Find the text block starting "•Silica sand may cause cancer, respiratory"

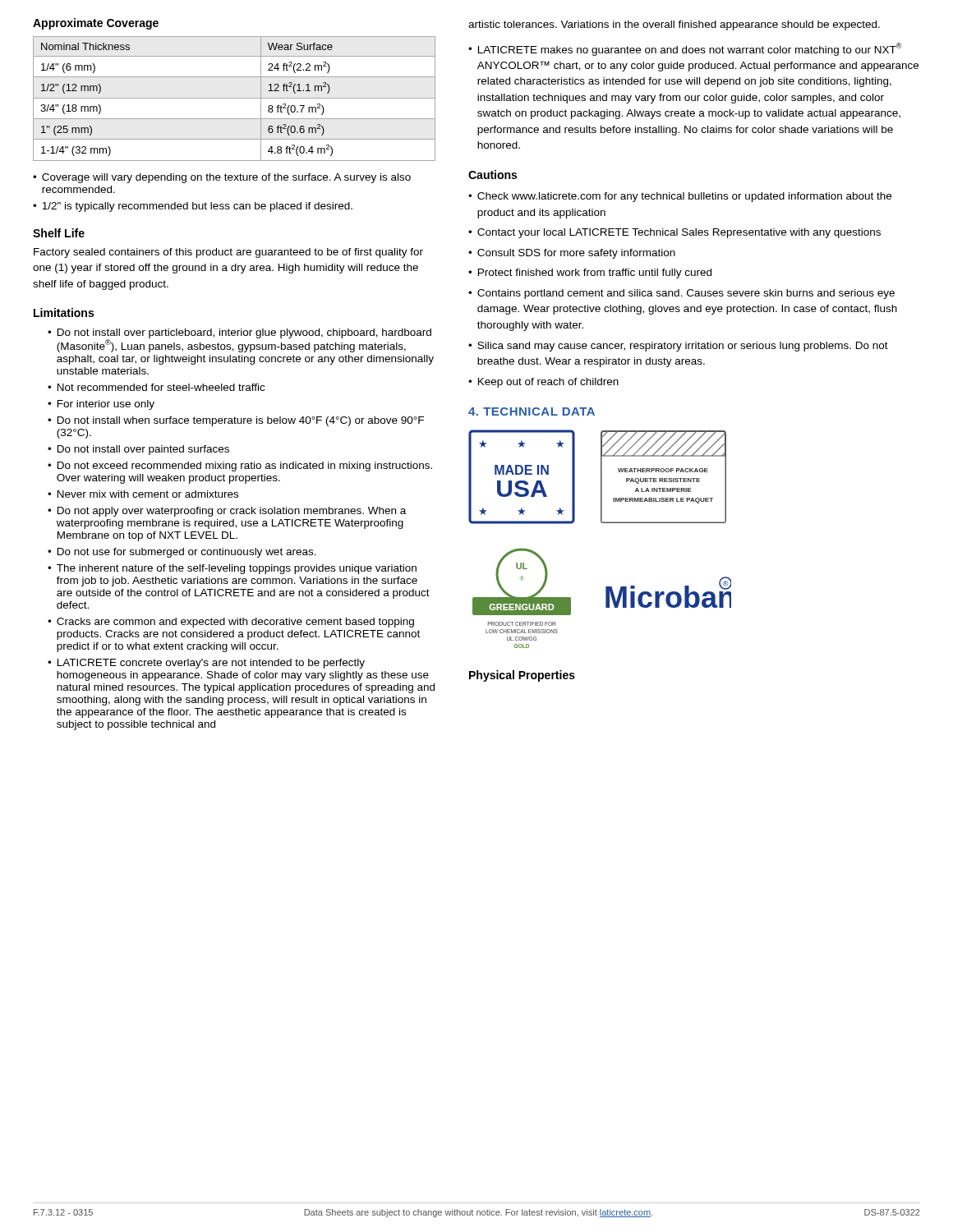[x=694, y=353]
